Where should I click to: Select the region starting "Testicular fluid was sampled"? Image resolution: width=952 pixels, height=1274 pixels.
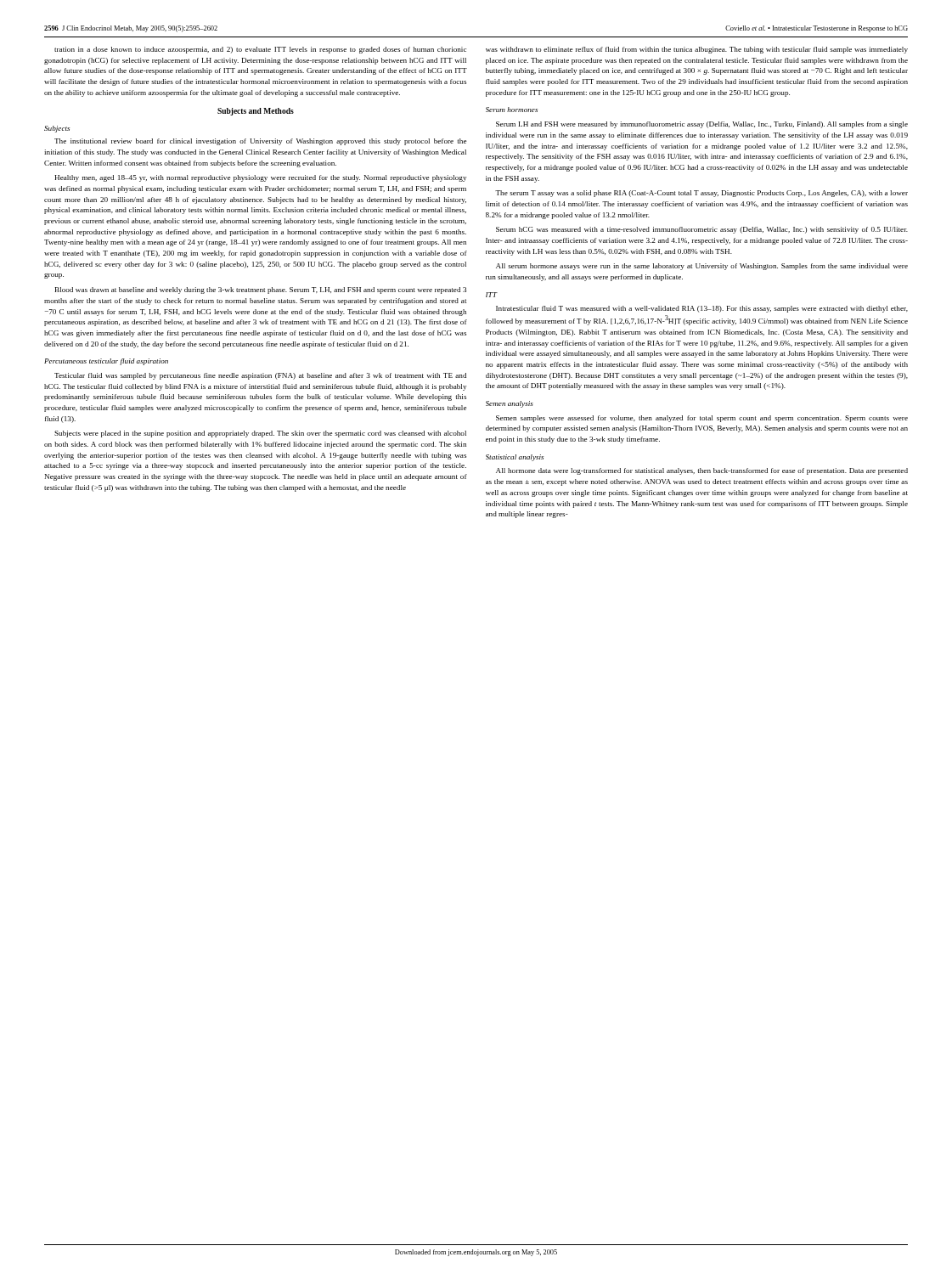pyautogui.click(x=255, y=432)
